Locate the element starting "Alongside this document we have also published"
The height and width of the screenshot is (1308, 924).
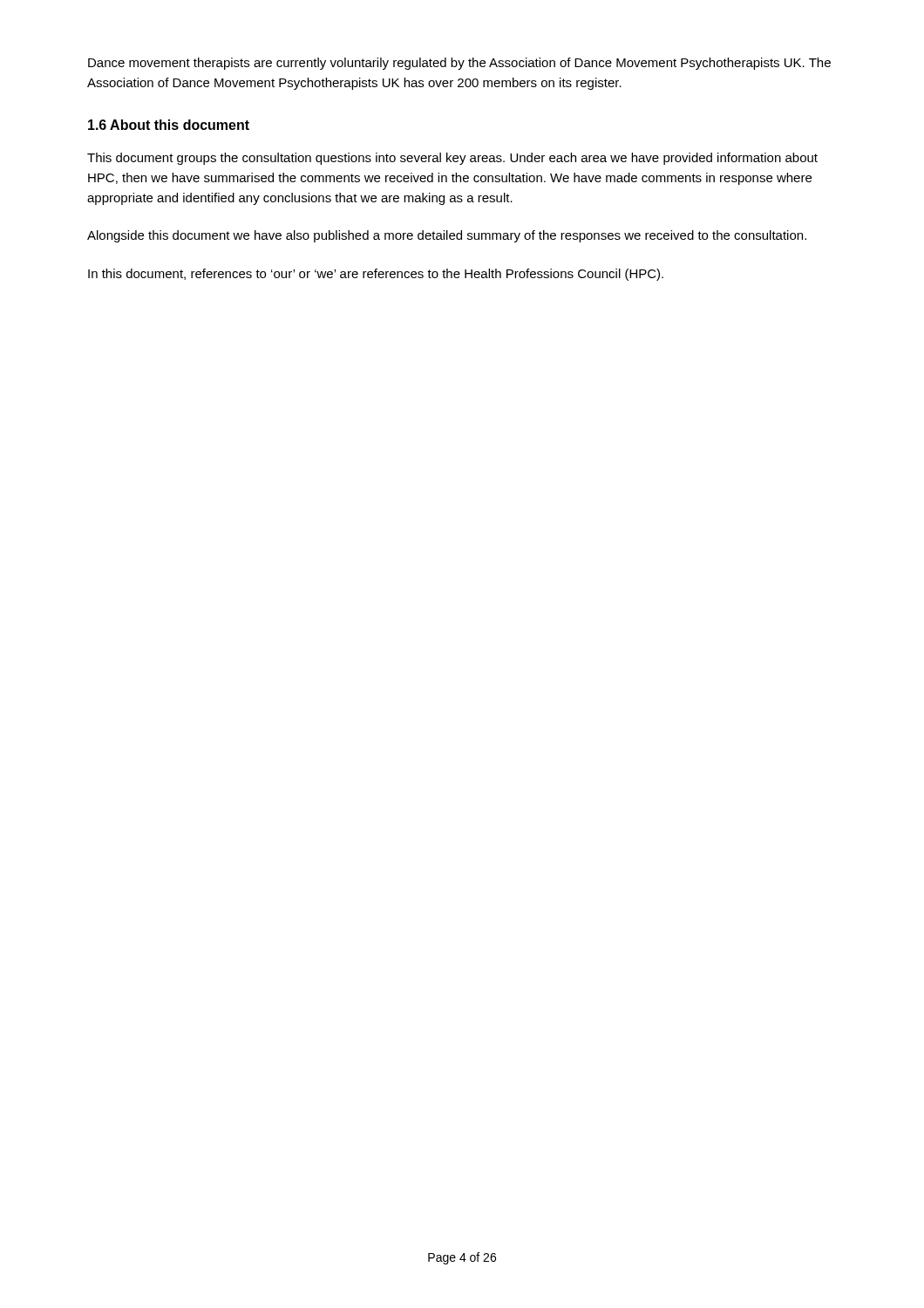(x=447, y=235)
